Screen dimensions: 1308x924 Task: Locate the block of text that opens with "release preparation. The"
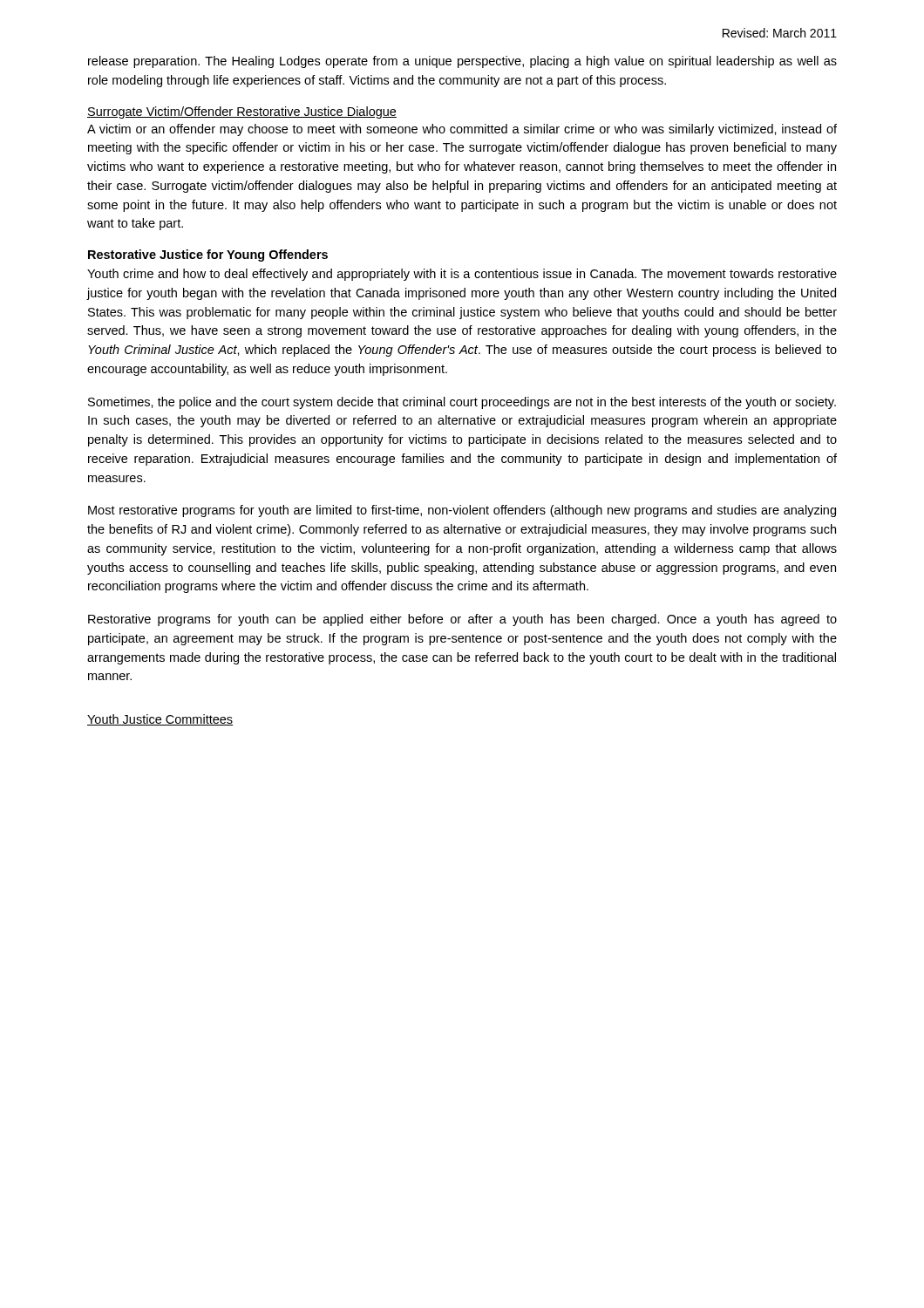pyautogui.click(x=462, y=71)
